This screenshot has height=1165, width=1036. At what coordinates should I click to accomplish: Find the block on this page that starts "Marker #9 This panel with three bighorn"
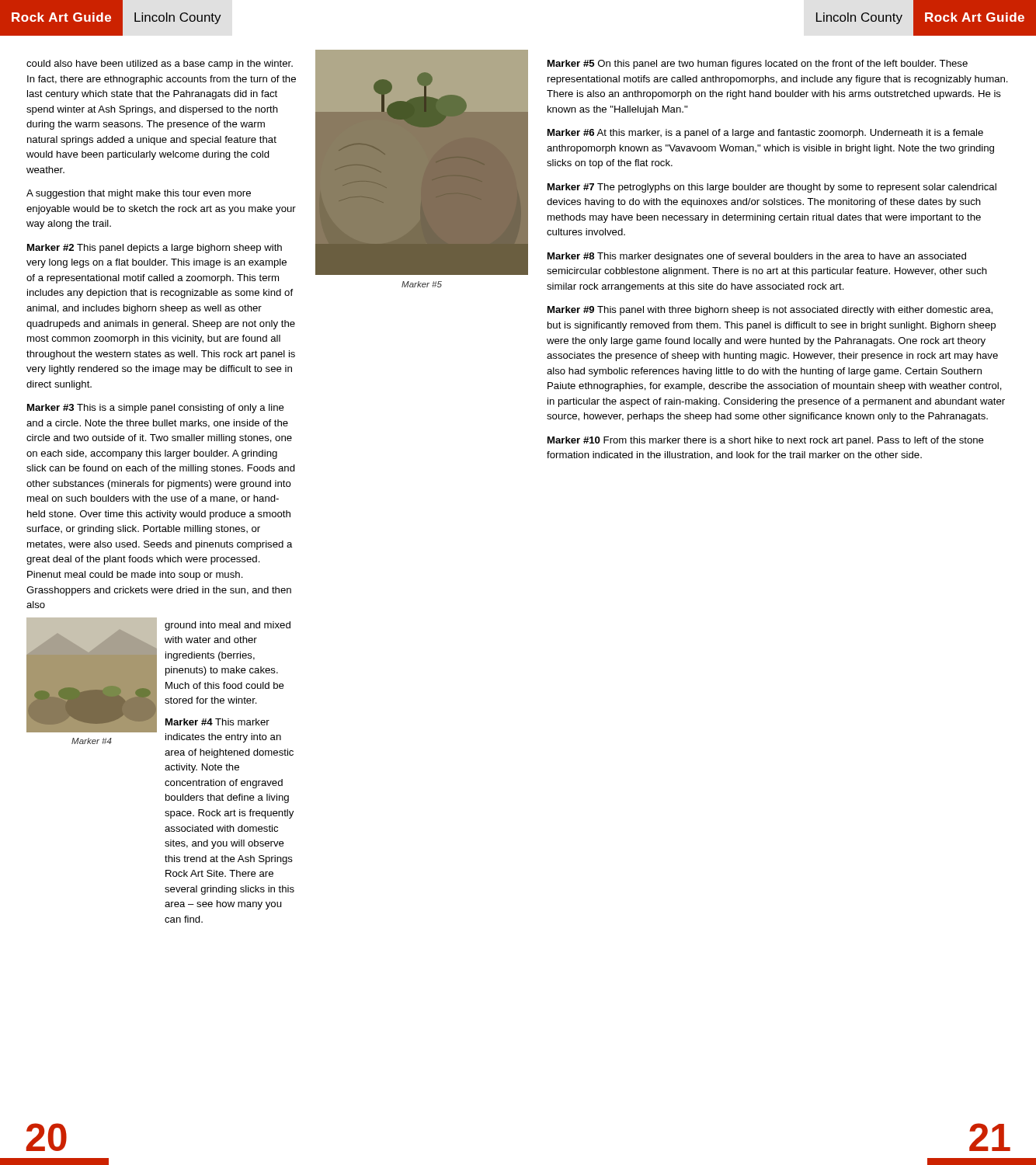(x=776, y=363)
